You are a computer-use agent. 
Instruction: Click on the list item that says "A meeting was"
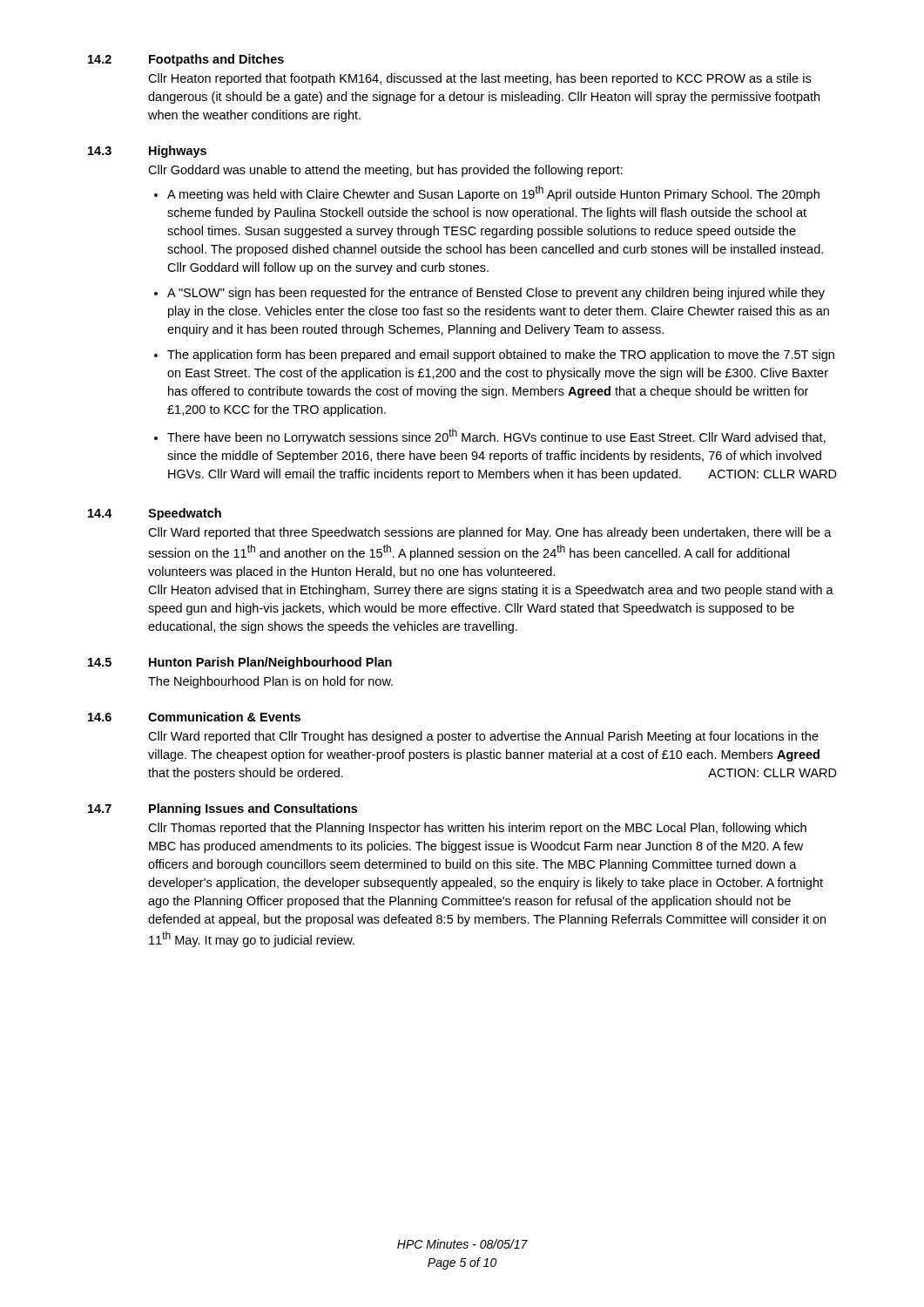coord(496,229)
